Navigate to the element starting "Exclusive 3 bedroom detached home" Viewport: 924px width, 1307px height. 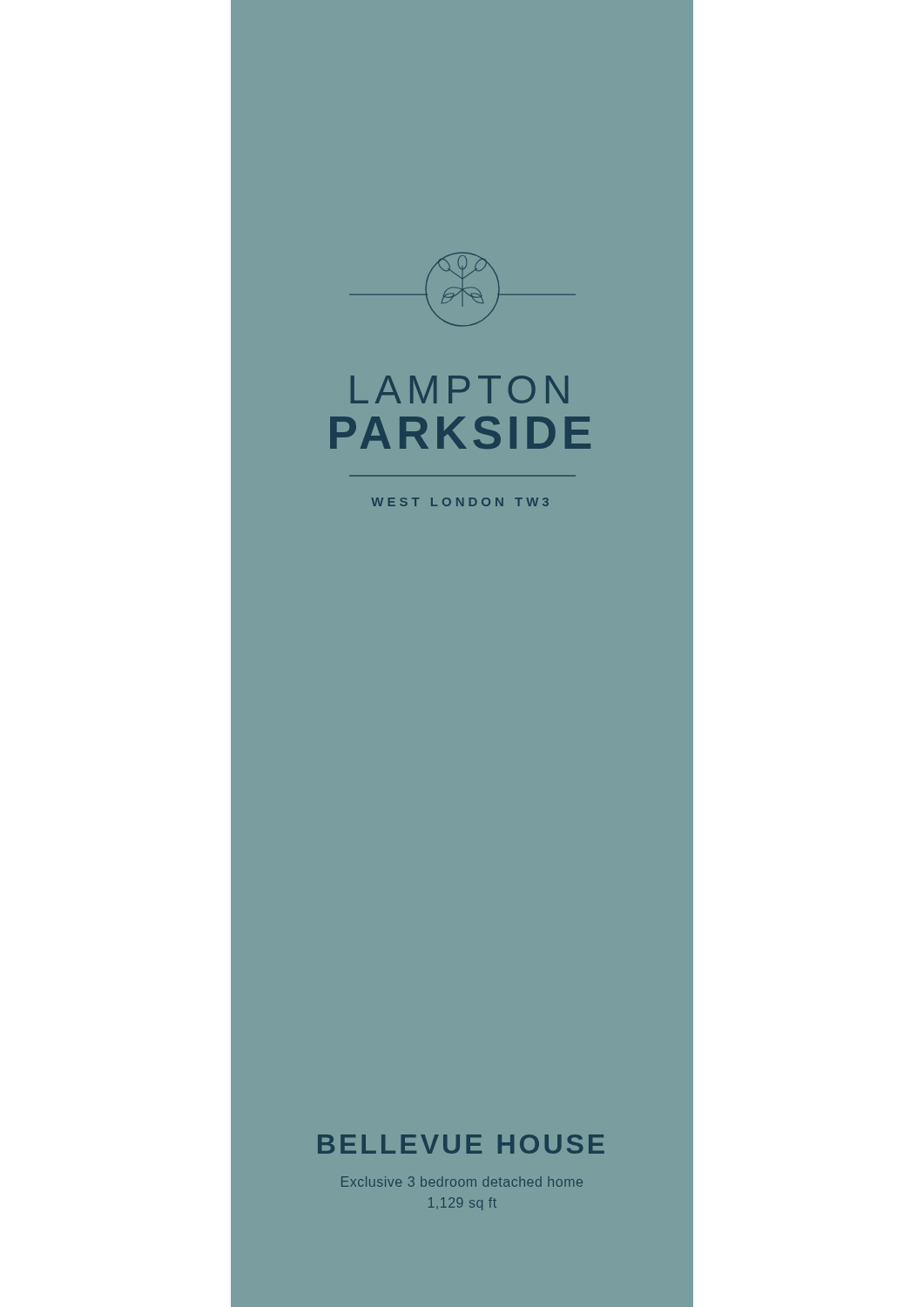(x=462, y=1182)
